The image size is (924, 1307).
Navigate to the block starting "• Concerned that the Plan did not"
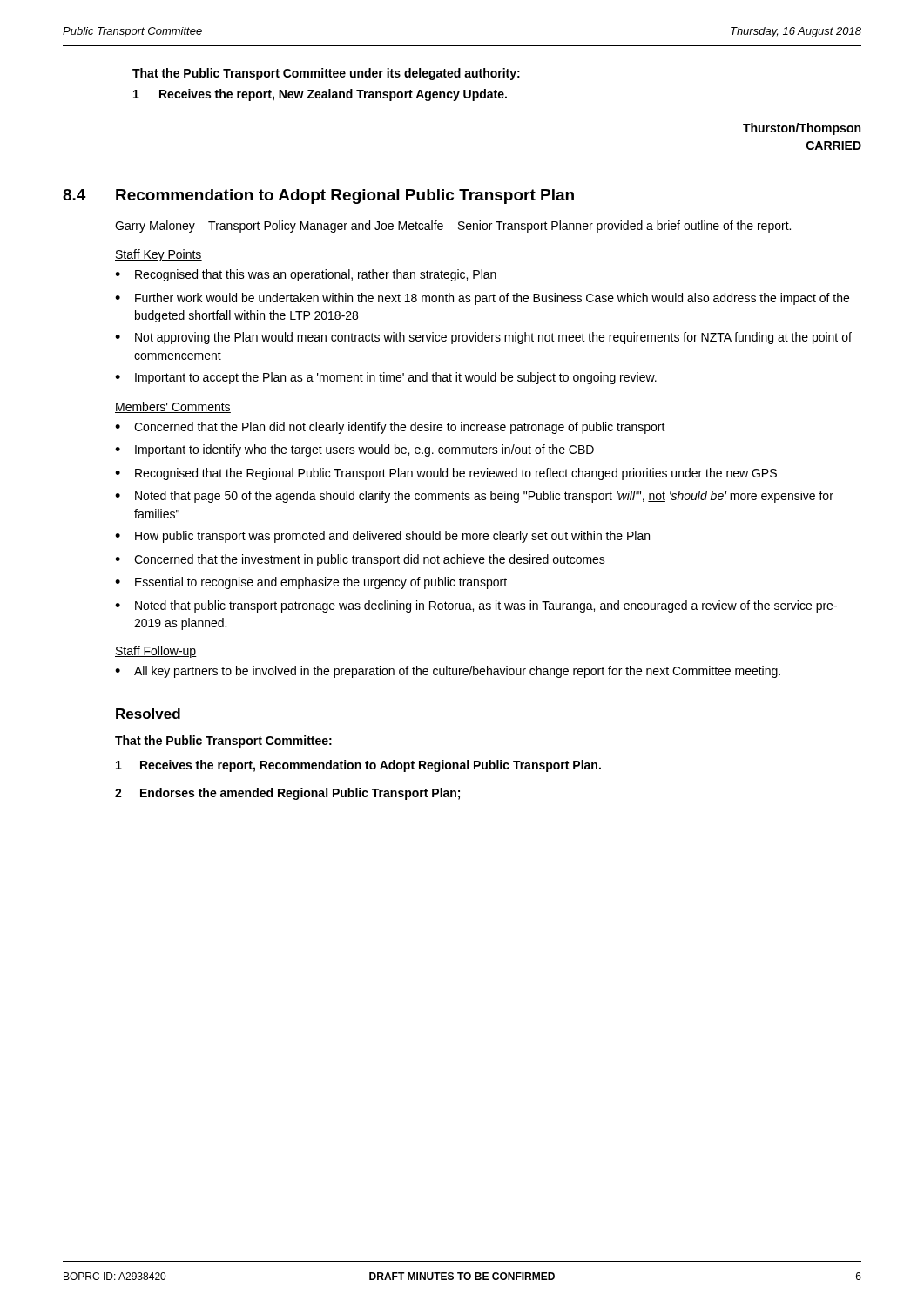390,427
